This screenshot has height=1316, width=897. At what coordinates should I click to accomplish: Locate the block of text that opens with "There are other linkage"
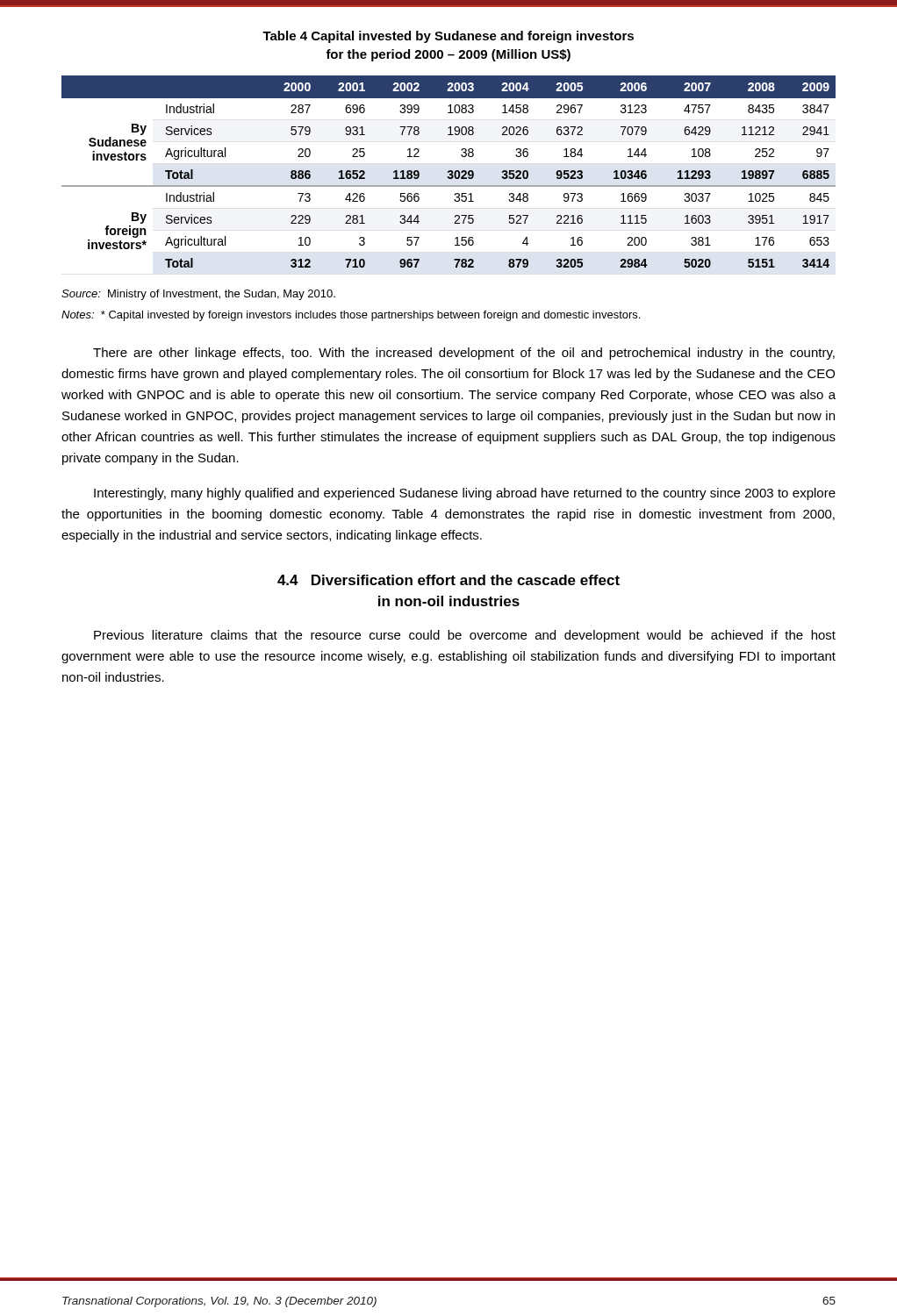pyautogui.click(x=448, y=405)
